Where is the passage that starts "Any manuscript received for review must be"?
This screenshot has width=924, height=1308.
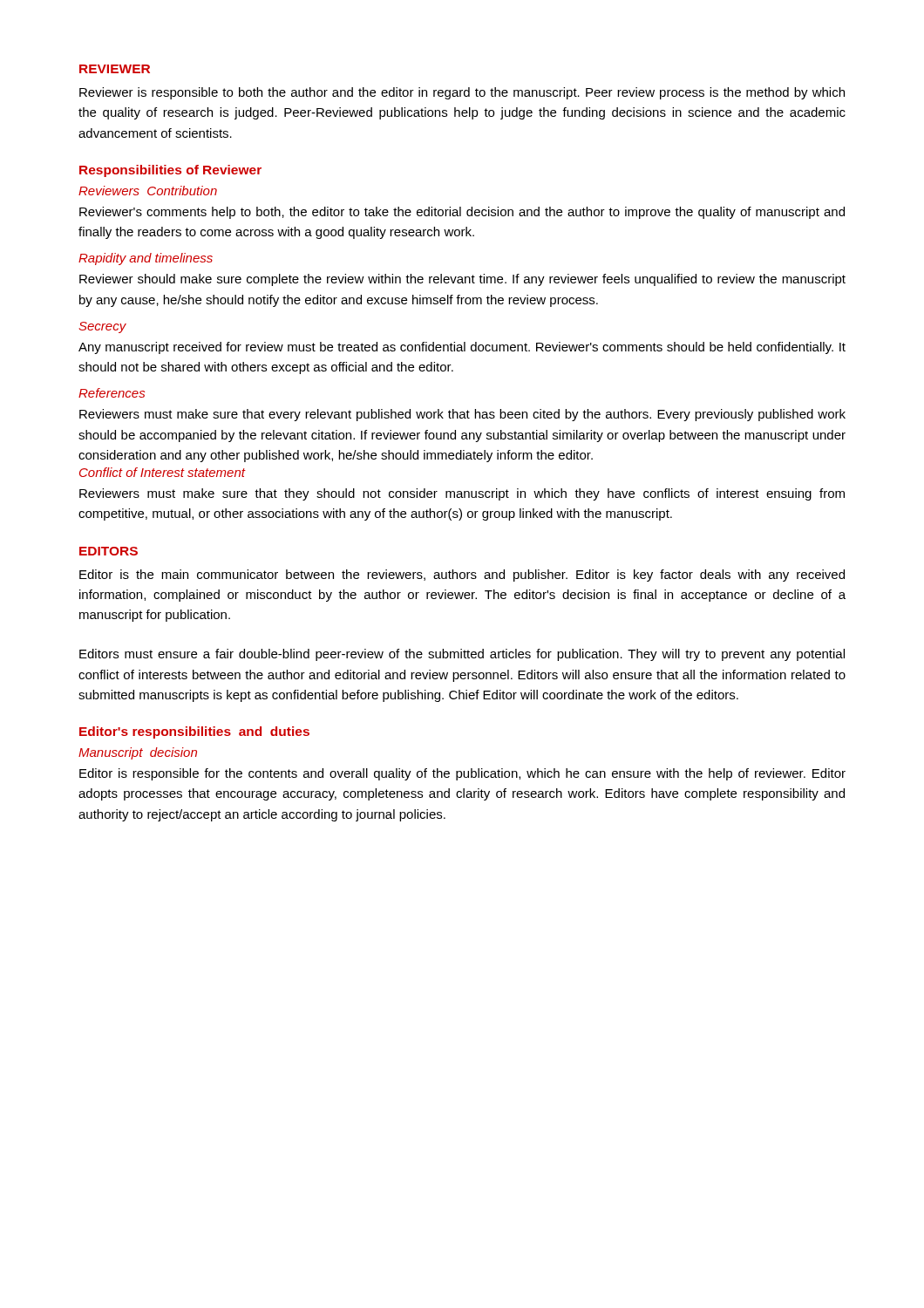(462, 357)
